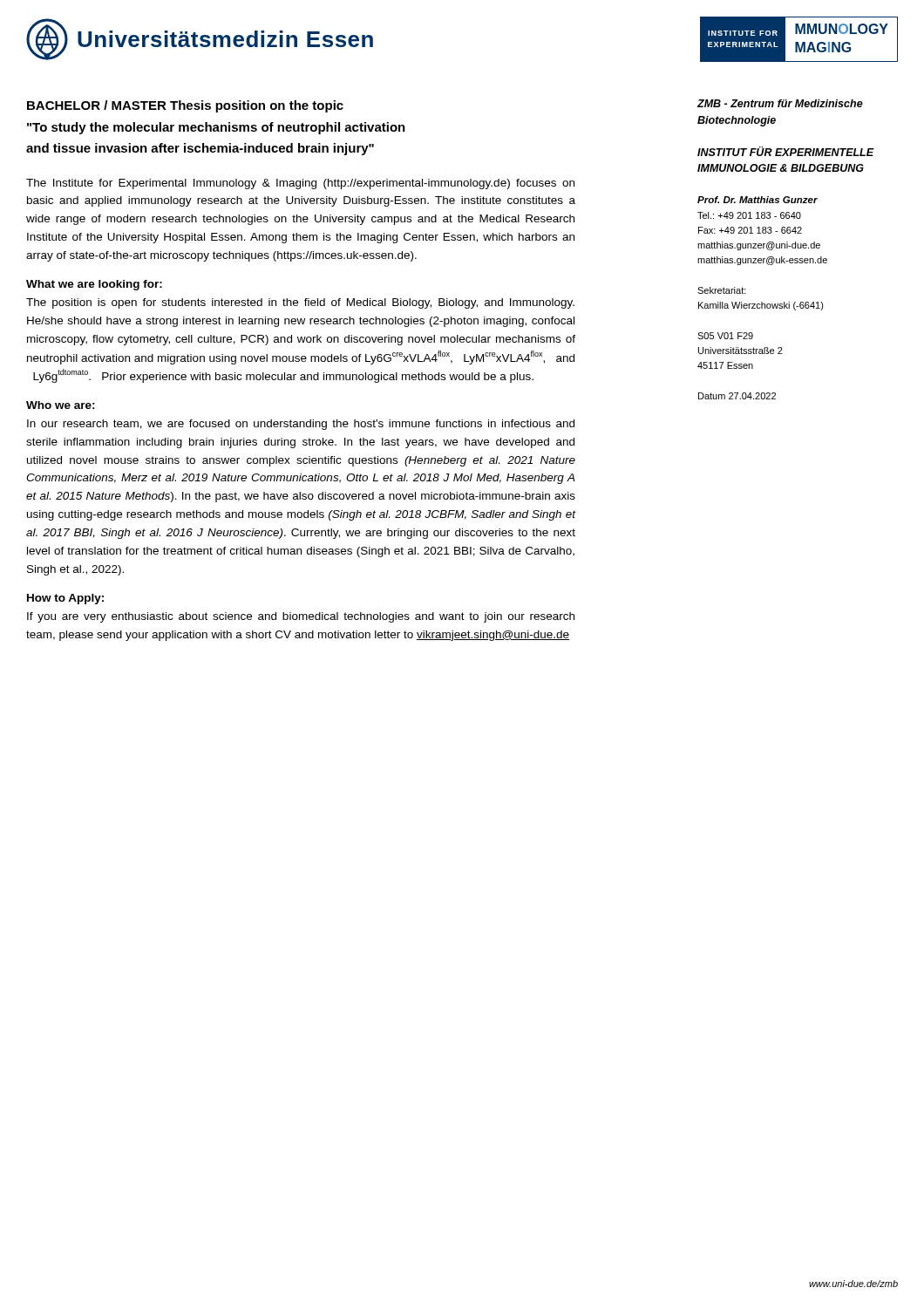Locate the block of text that opens with "The position is open"

(301, 339)
